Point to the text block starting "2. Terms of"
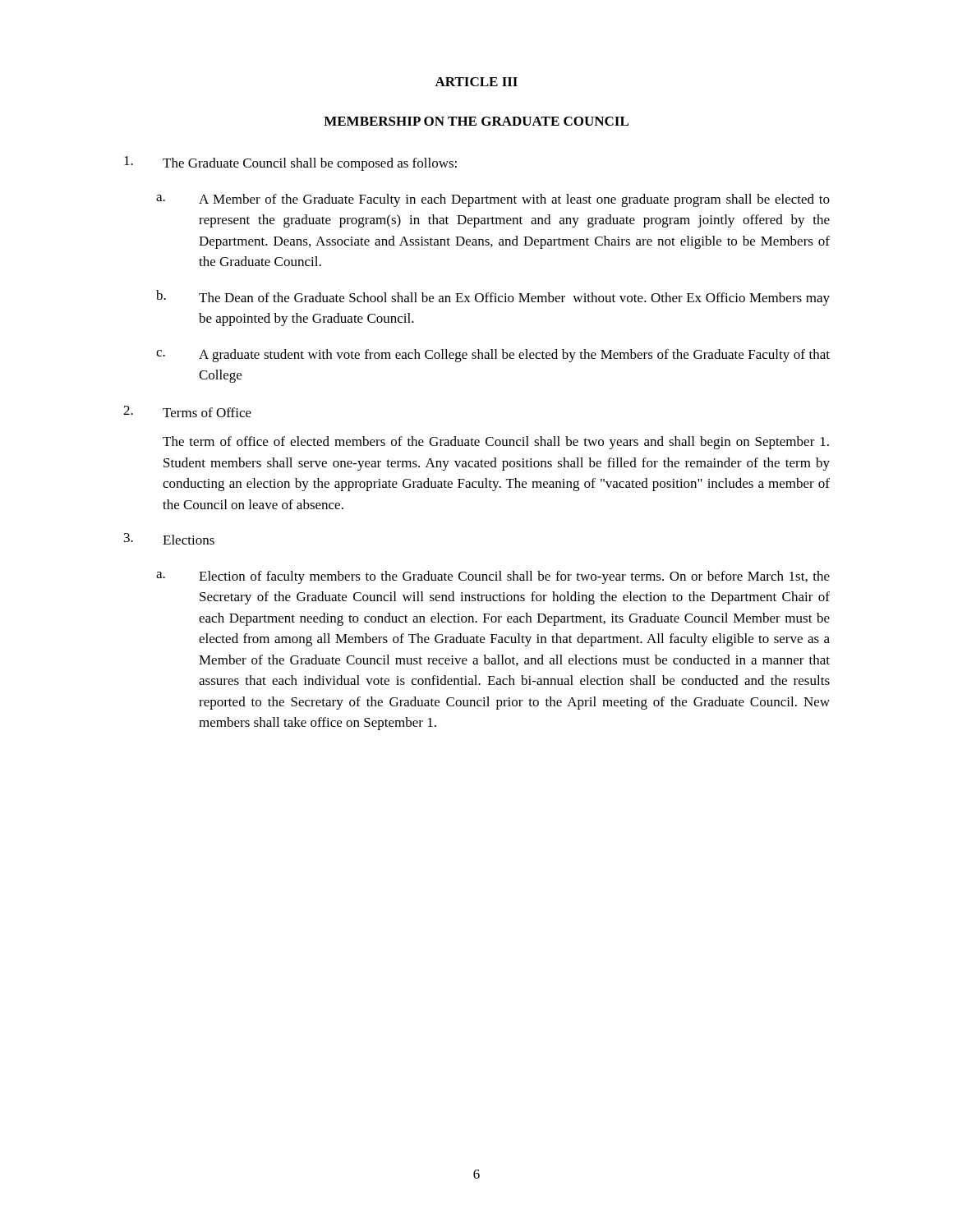Viewport: 953px width, 1232px height. [x=187, y=411]
